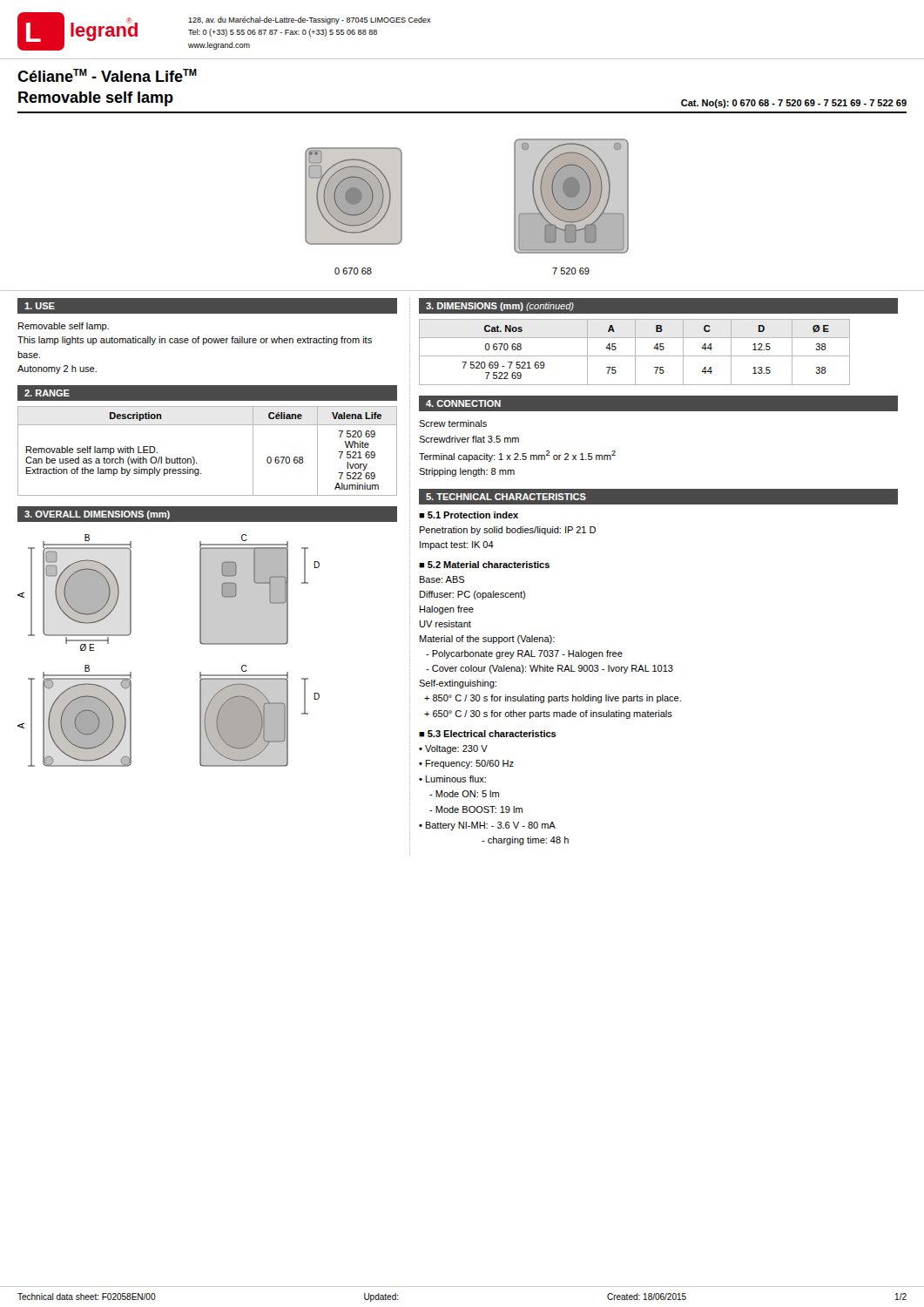Point to the block beginning "Cat. No(s): 0 670 68"
The height and width of the screenshot is (1307, 924).
click(x=794, y=103)
